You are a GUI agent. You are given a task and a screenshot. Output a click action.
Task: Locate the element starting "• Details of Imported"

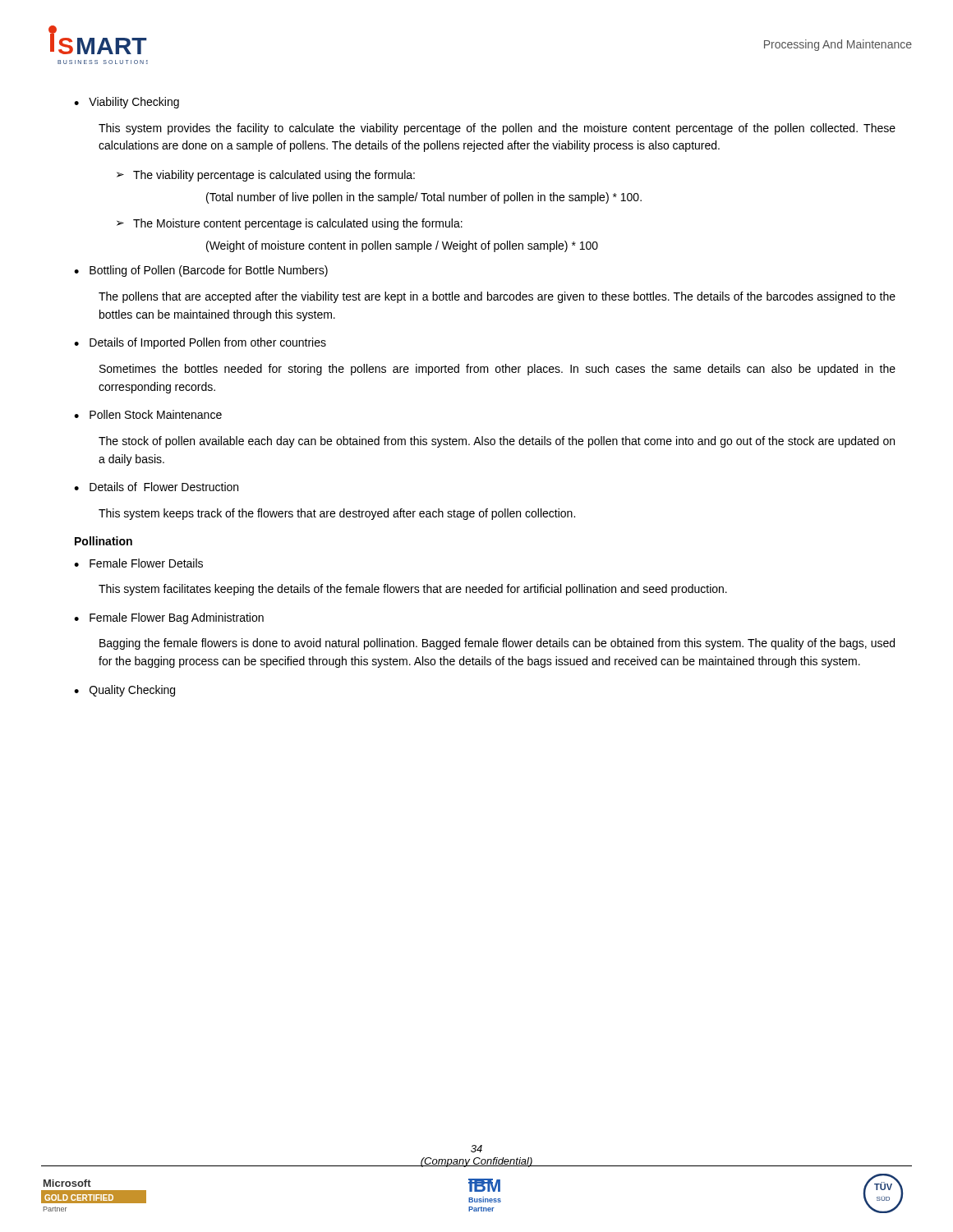point(200,345)
